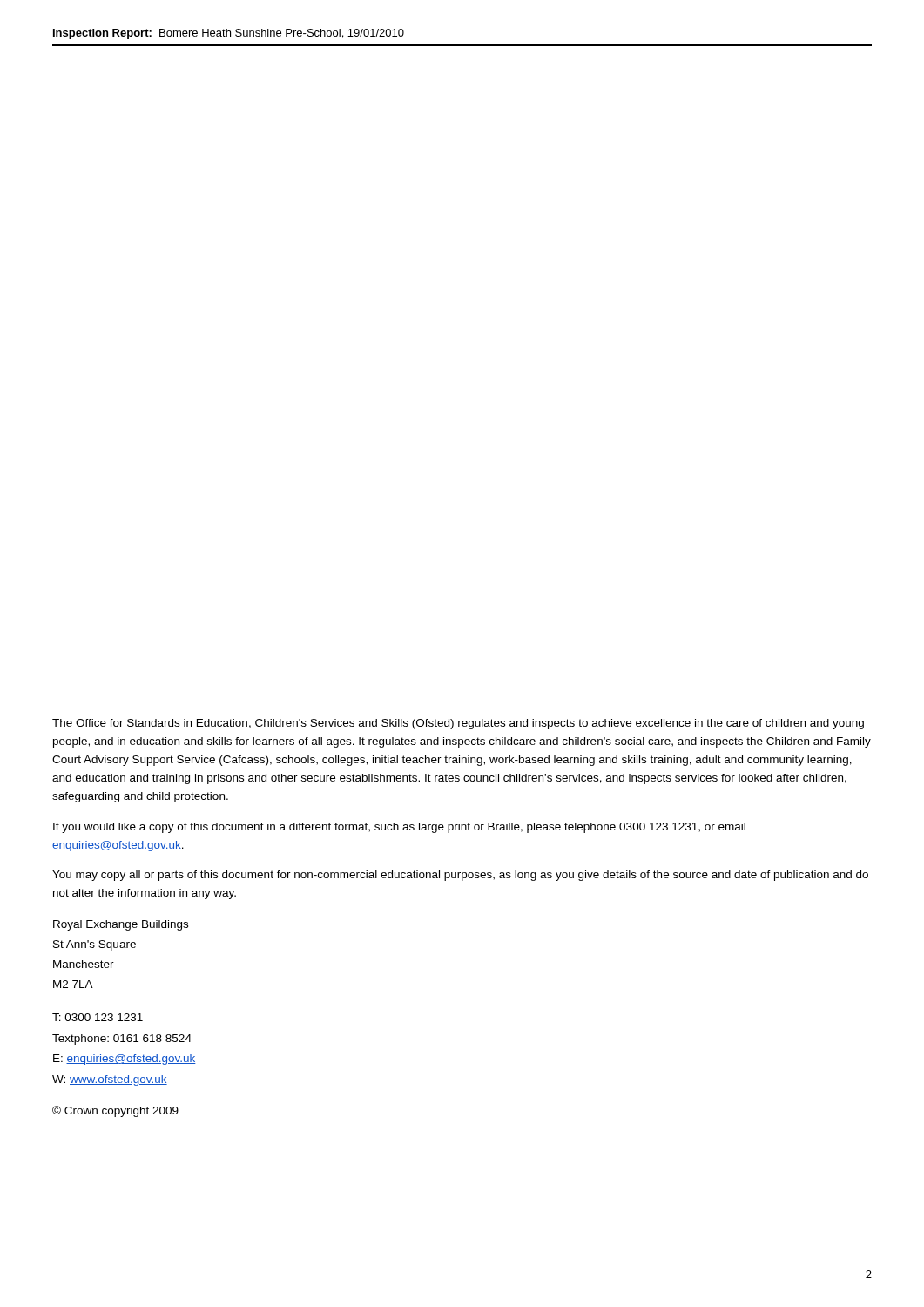Locate the passage starting "If you would like a copy of"
The width and height of the screenshot is (924, 1307).
pyautogui.click(x=462, y=836)
